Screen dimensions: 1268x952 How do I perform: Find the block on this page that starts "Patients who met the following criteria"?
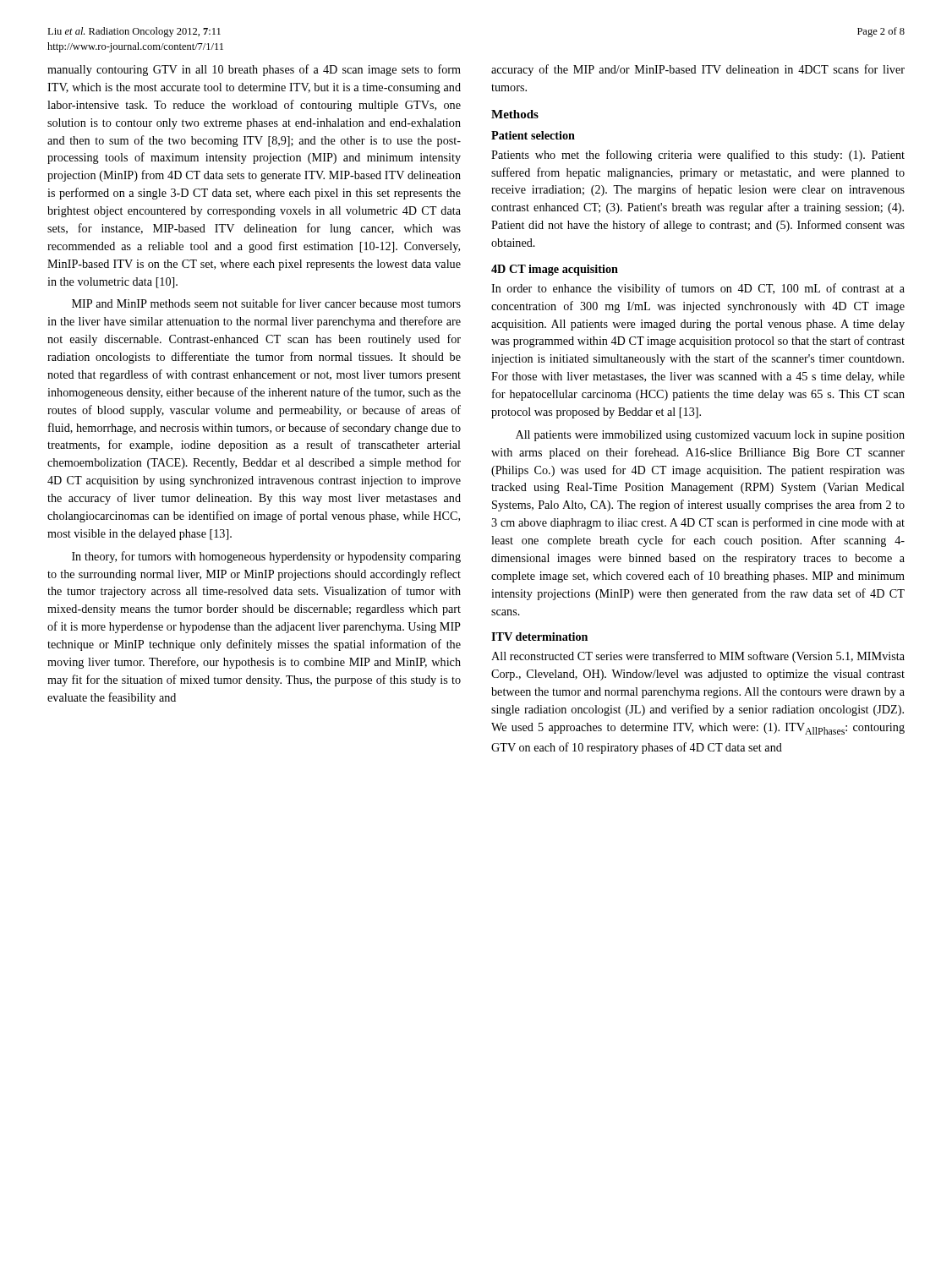(x=698, y=199)
